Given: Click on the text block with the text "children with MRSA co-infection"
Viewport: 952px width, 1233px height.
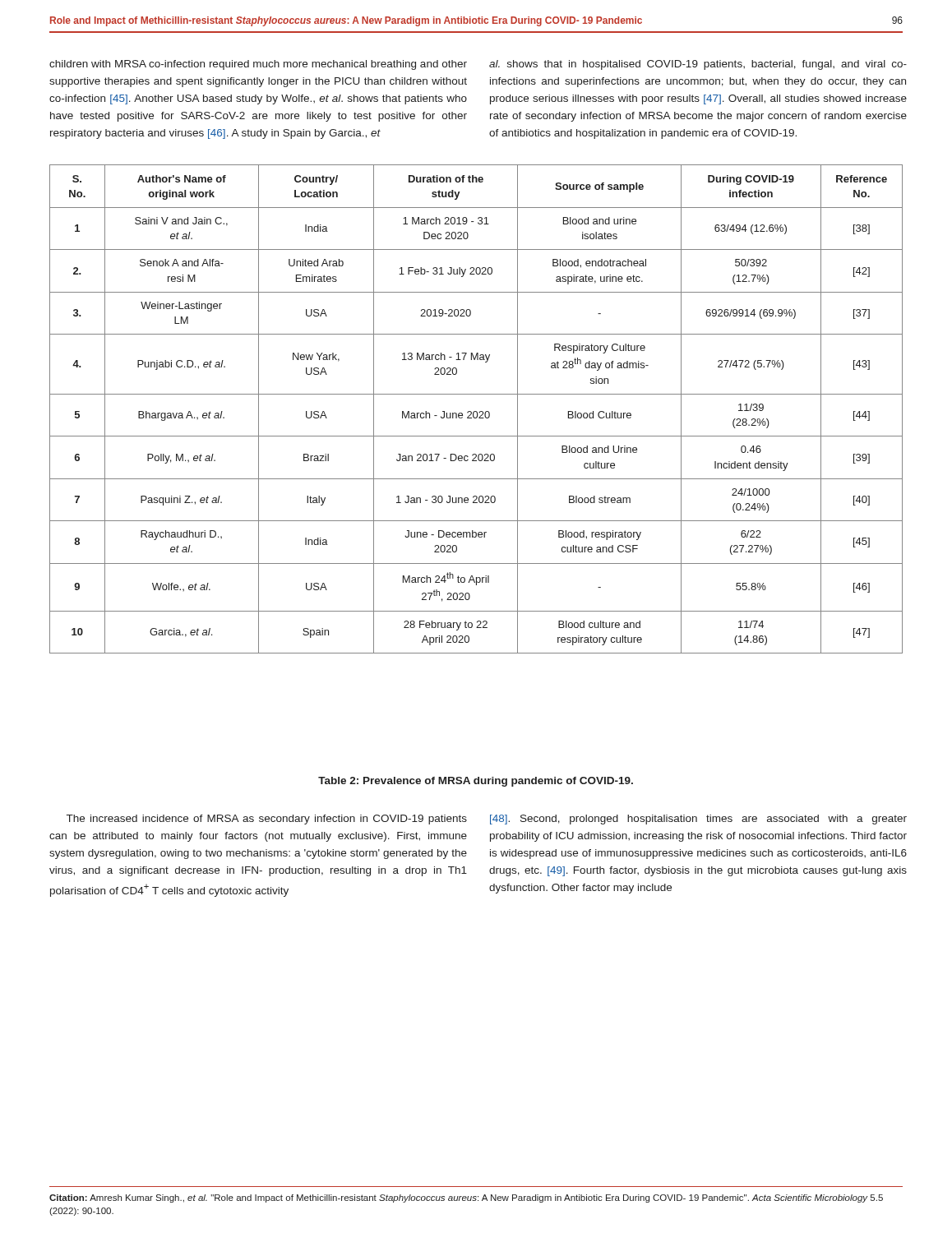Looking at the screenshot, I should (x=258, y=98).
